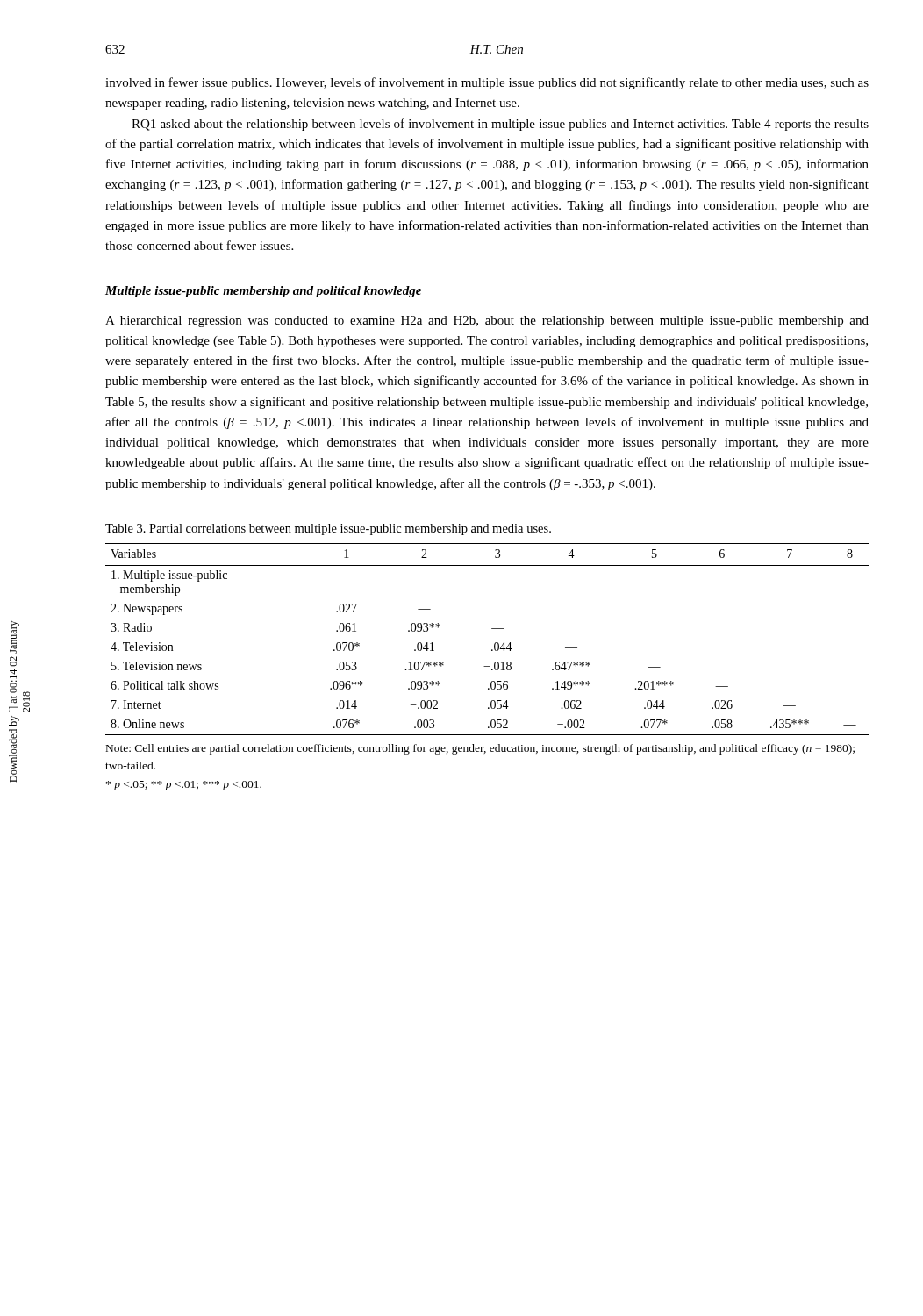Navigate to the block starting "involved in fewer issue"
This screenshot has width=923, height=1316.
[x=487, y=165]
